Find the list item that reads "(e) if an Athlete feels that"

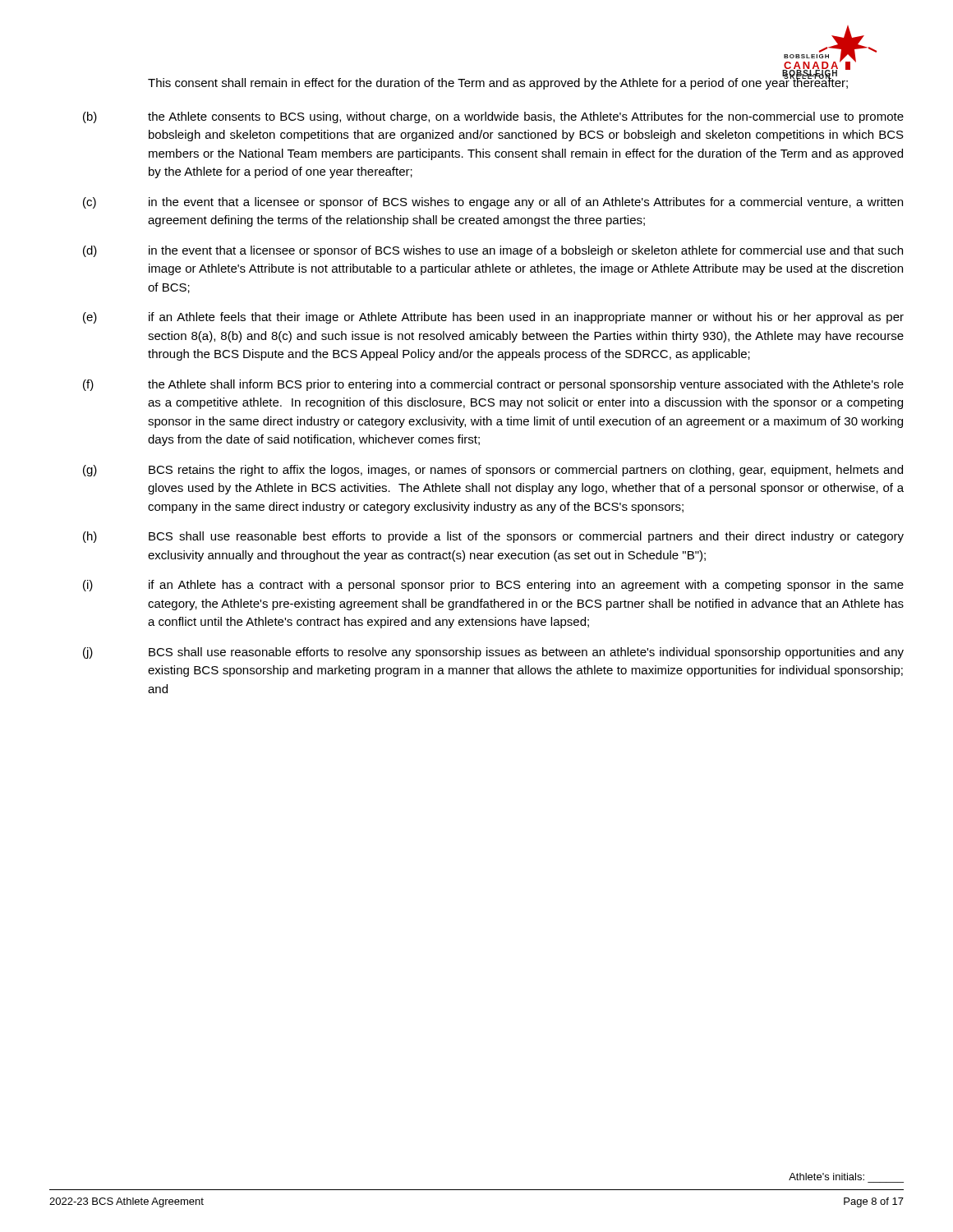pos(493,336)
